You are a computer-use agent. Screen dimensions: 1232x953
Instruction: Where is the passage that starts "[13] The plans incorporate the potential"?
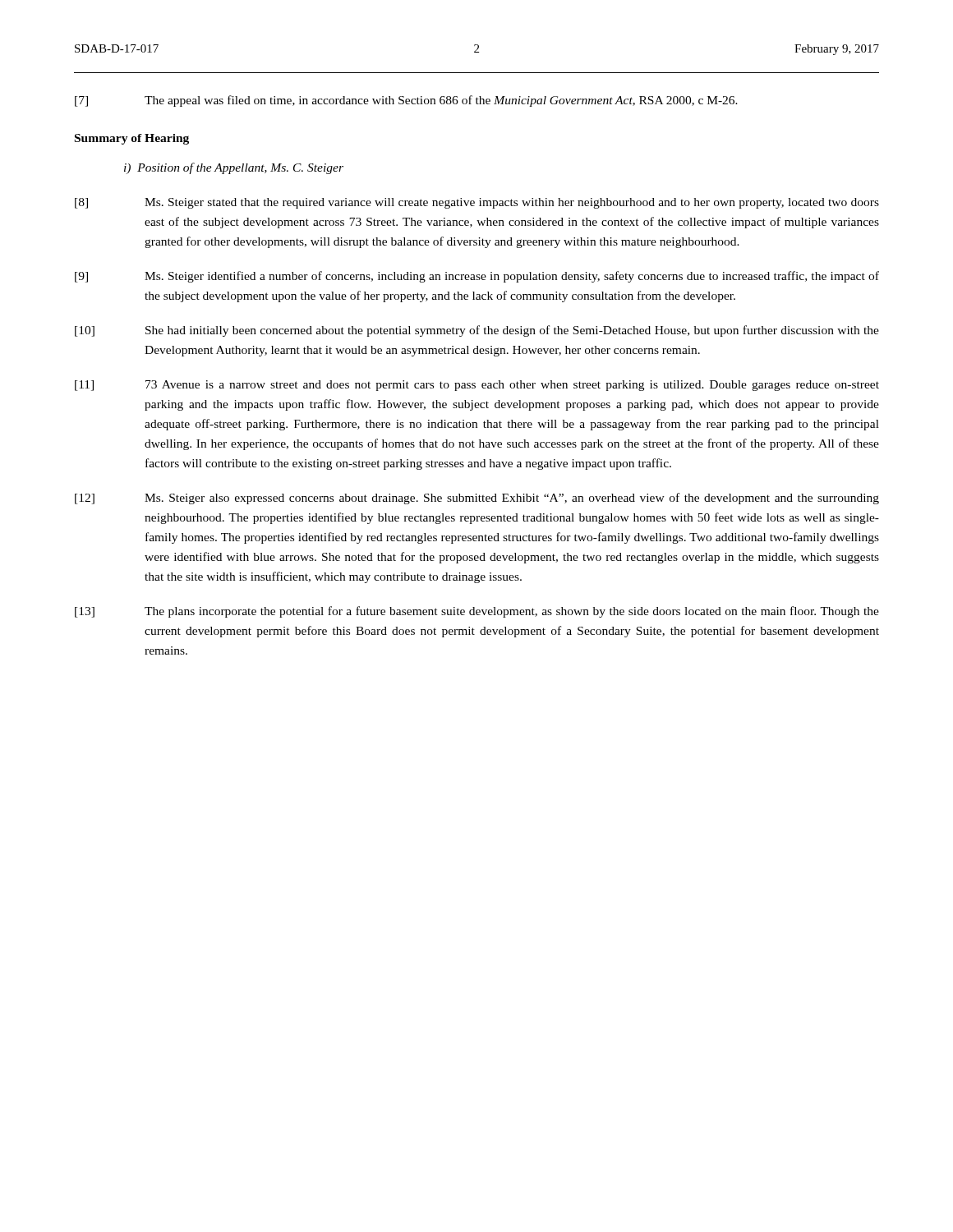(x=476, y=631)
